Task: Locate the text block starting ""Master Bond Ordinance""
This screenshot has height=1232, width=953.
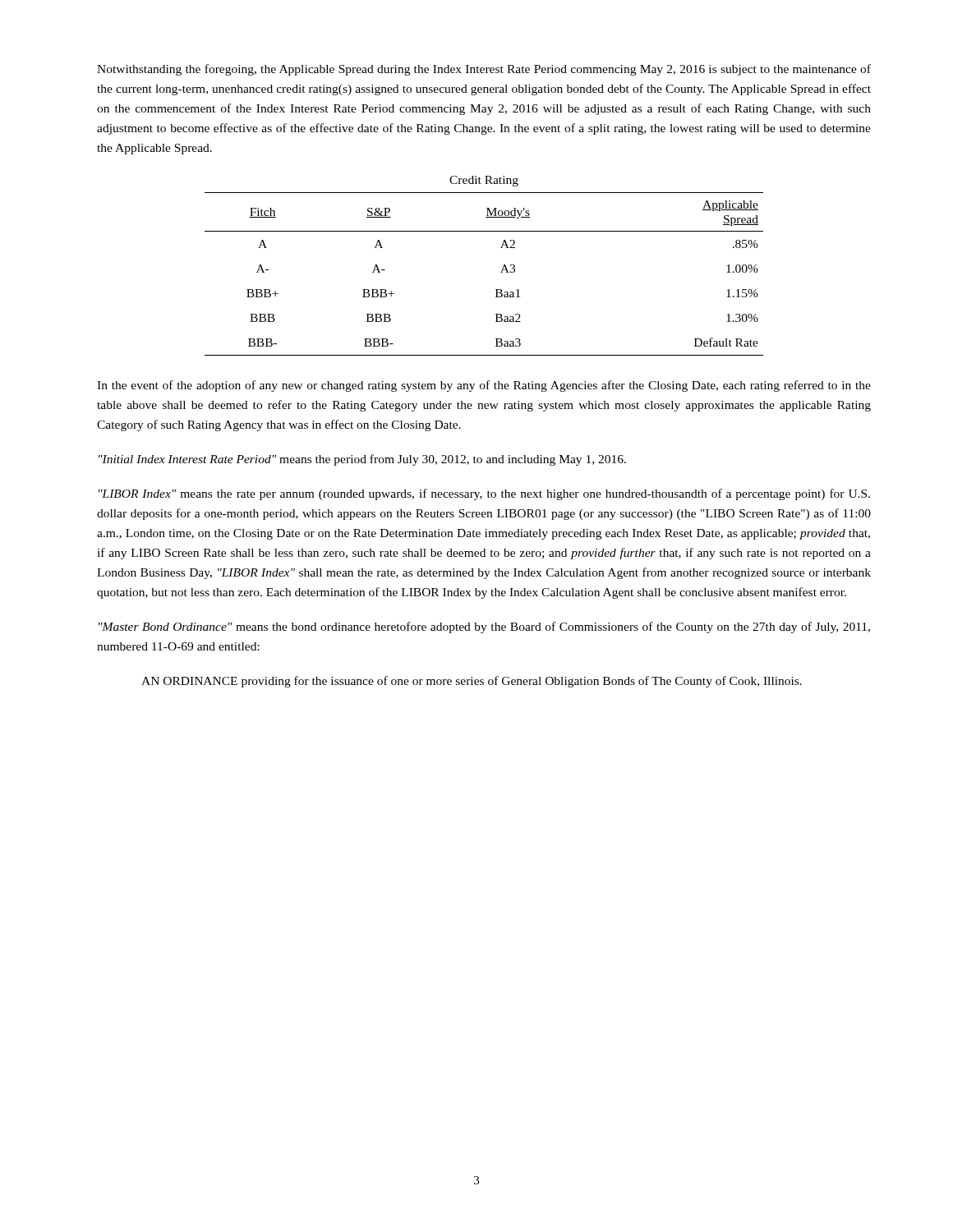Action: point(484,636)
